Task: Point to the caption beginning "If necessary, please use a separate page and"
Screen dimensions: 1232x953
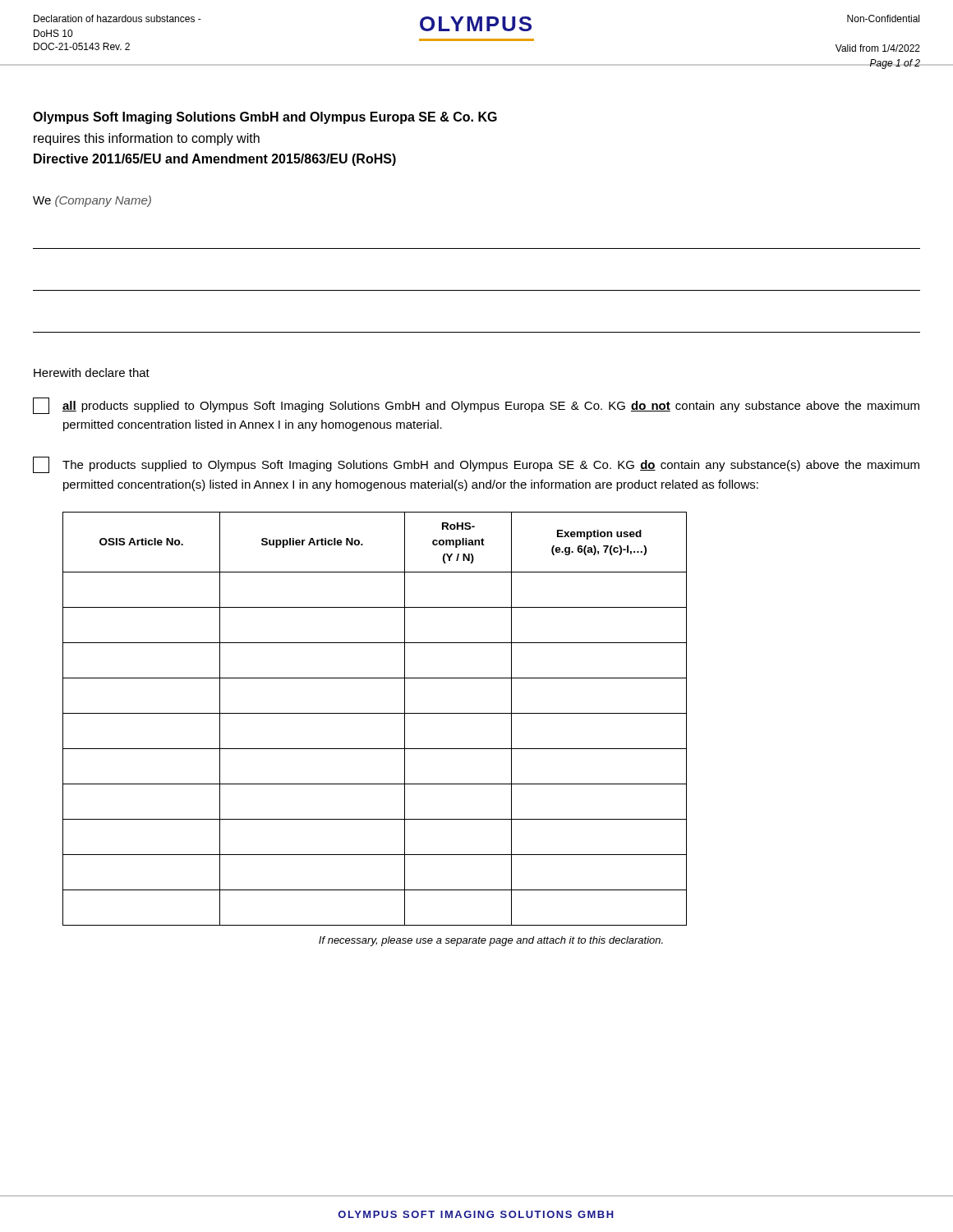Action: point(491,940)
